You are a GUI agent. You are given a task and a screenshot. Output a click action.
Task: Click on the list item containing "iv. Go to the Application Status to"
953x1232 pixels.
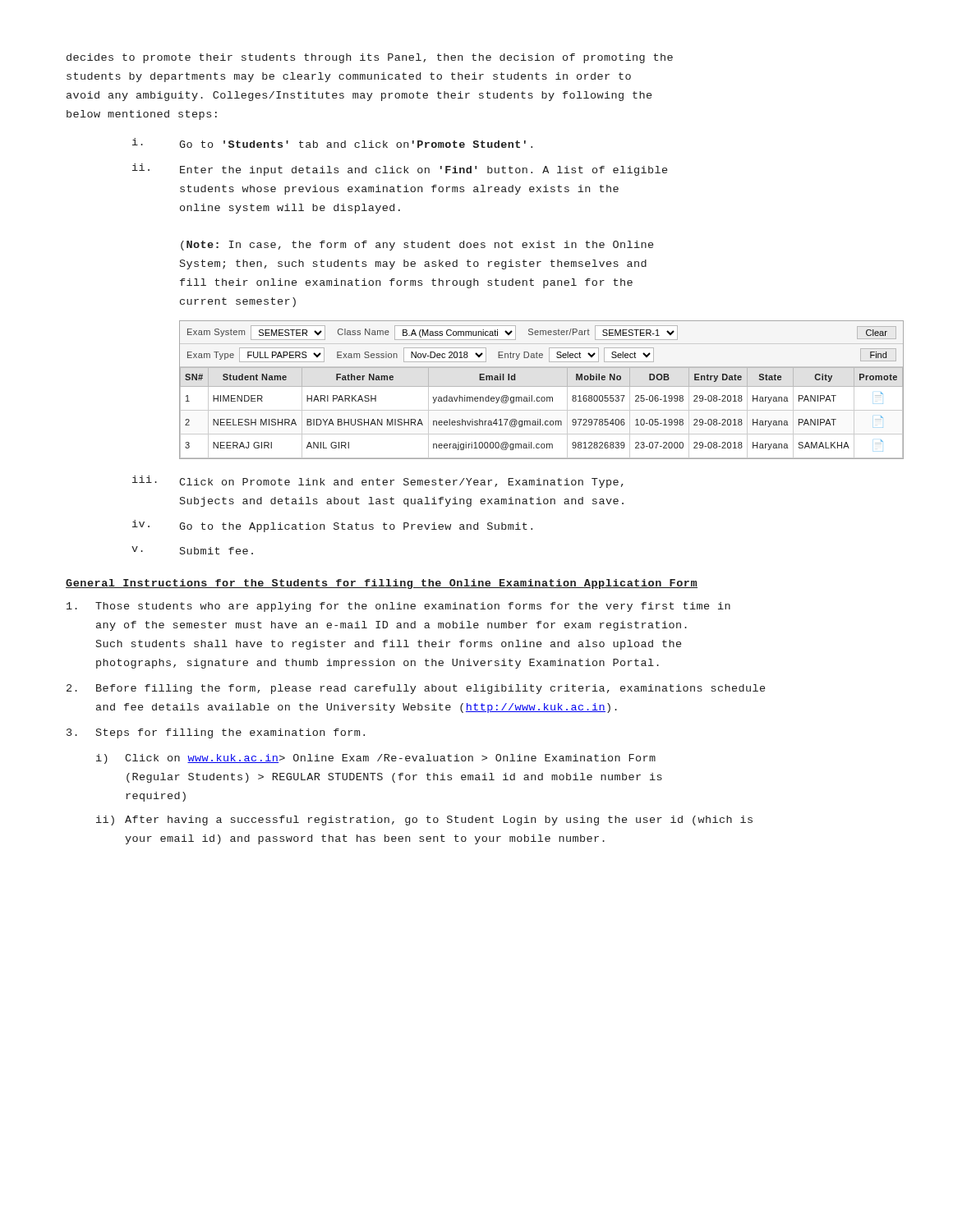(509, 527)
